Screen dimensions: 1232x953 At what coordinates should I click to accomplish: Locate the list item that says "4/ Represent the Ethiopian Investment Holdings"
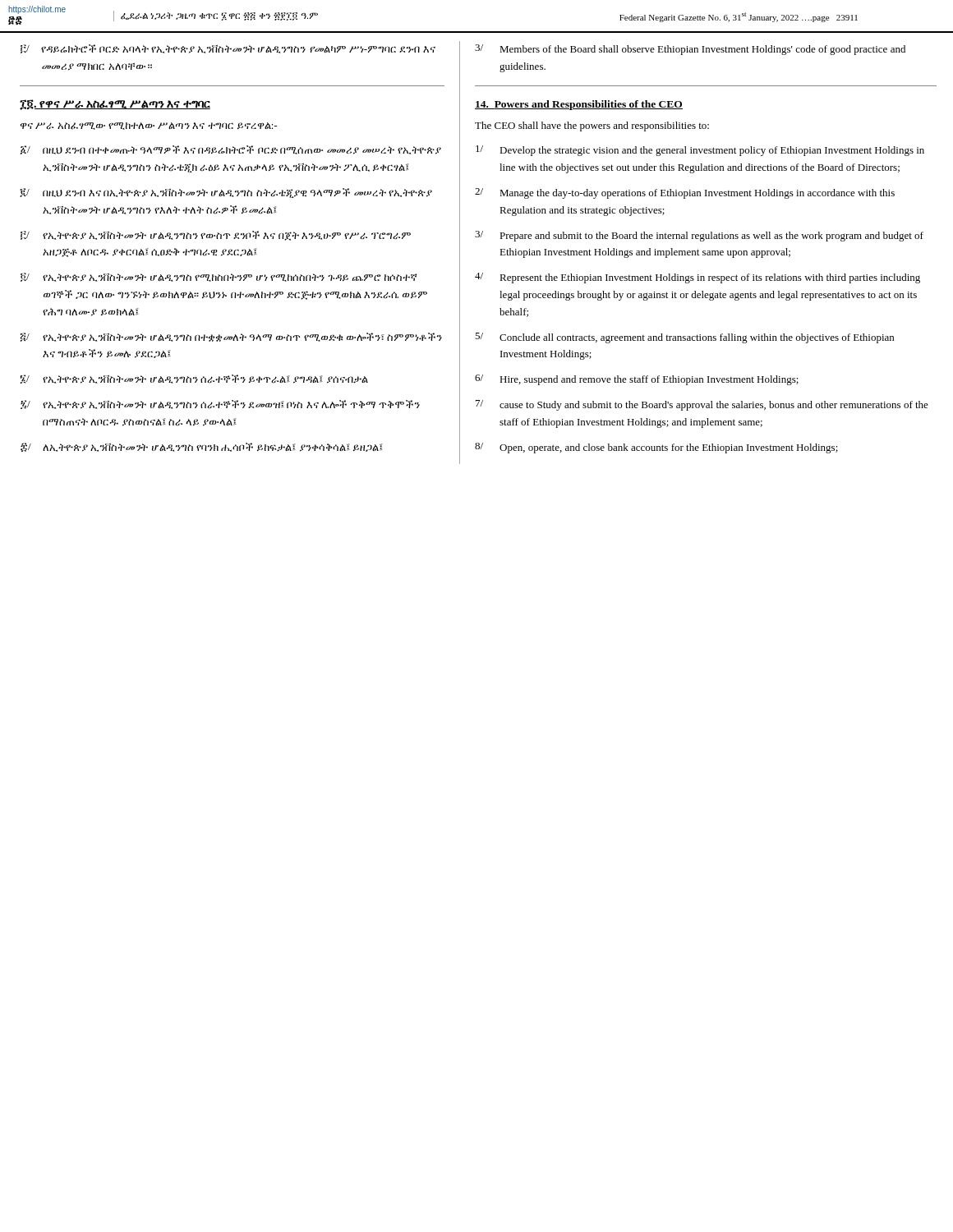(706, 295)
